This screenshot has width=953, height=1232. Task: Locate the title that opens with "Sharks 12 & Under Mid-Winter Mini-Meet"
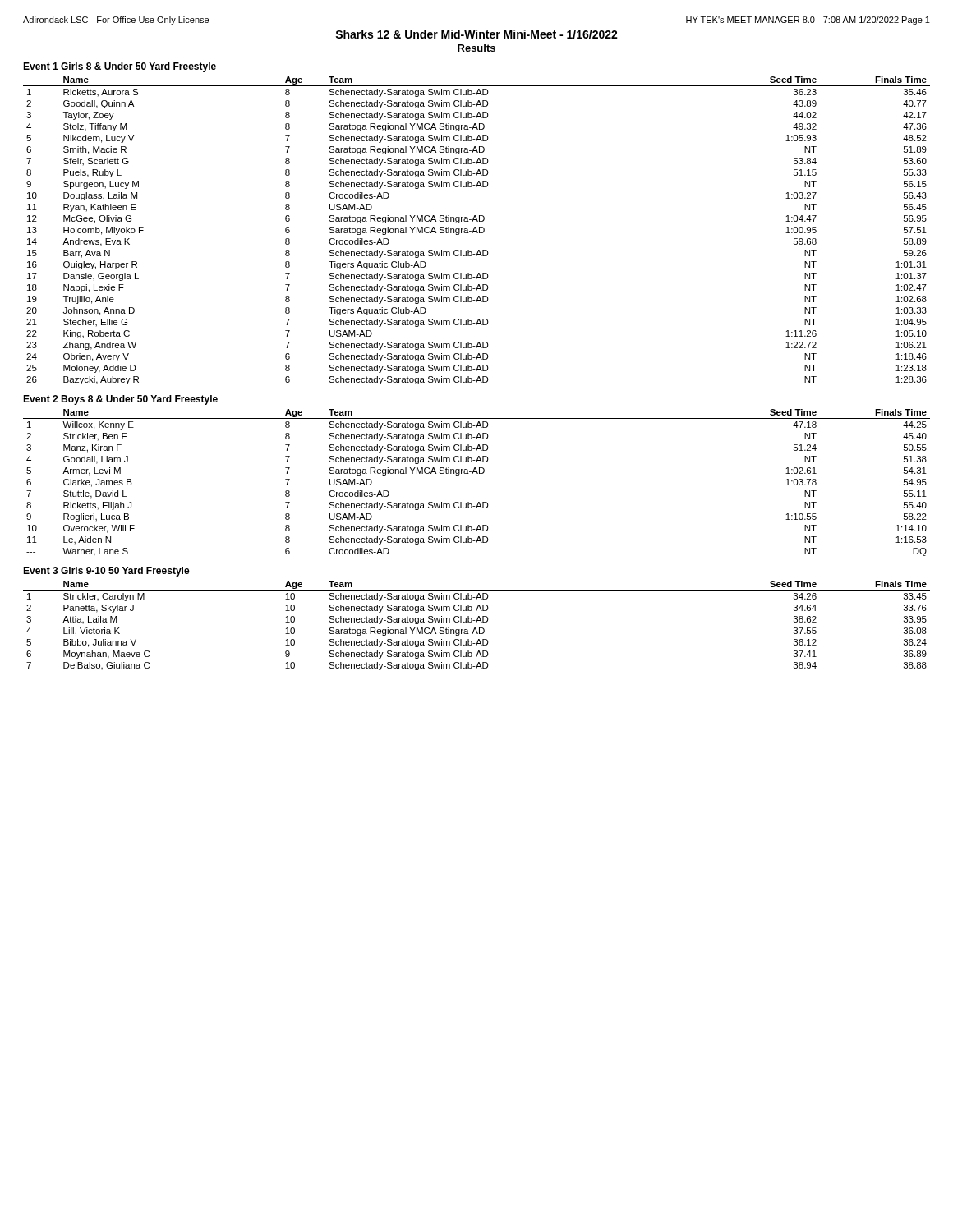pyautogui.click(x=476, y=34)
